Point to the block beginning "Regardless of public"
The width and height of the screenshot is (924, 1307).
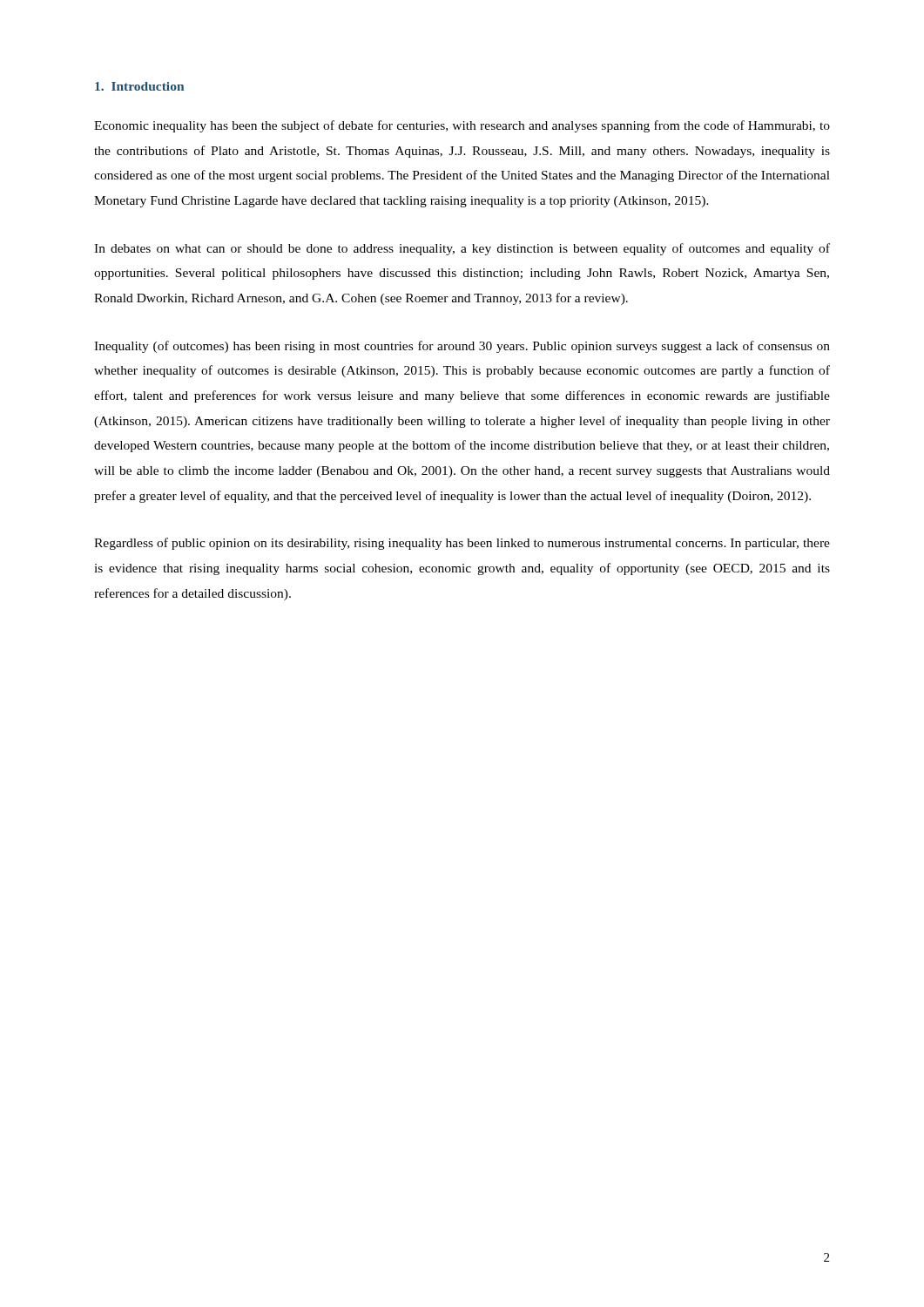pyautogui.click(x=462, y=568)
